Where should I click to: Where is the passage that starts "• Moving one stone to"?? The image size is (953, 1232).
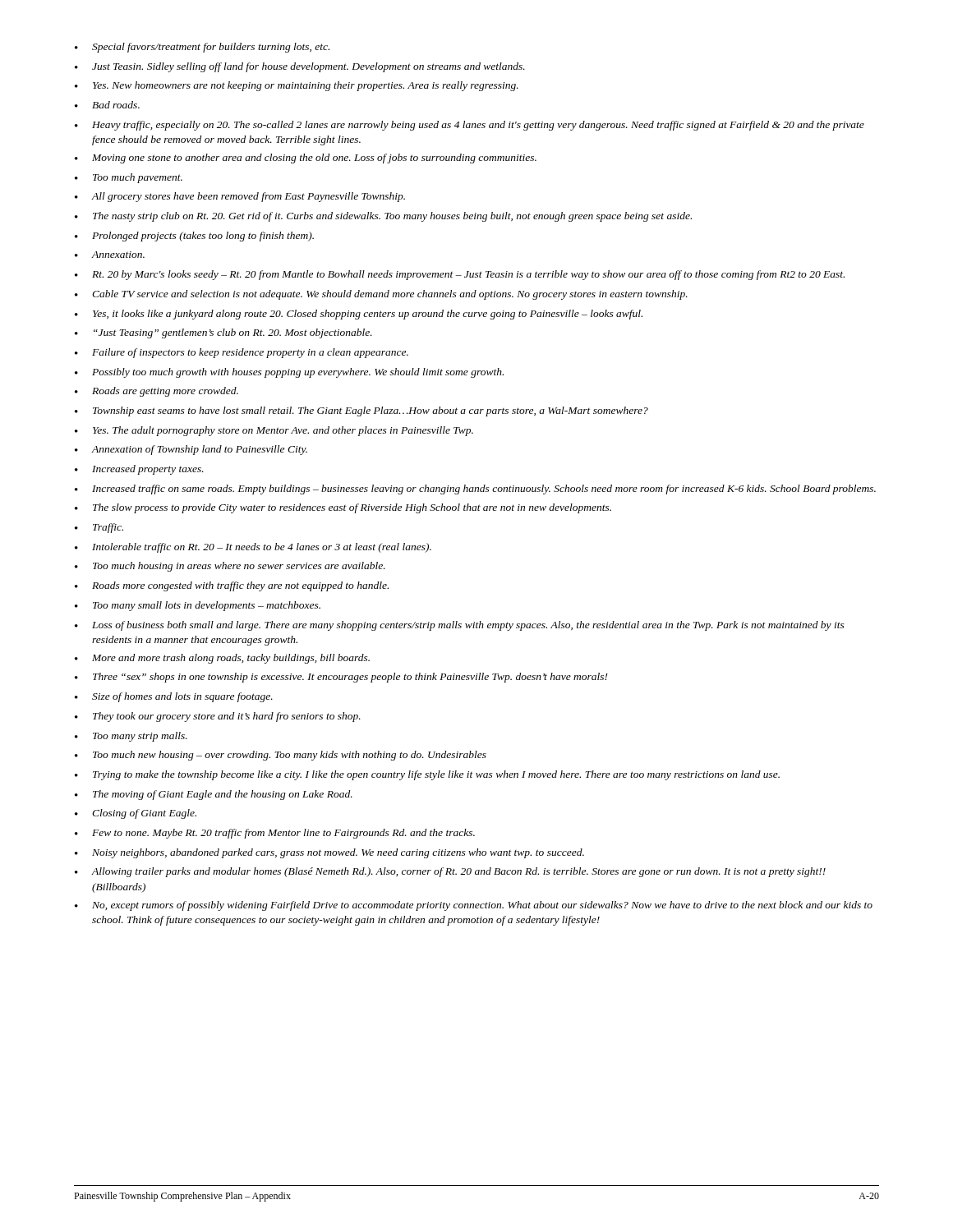[476, 159]
